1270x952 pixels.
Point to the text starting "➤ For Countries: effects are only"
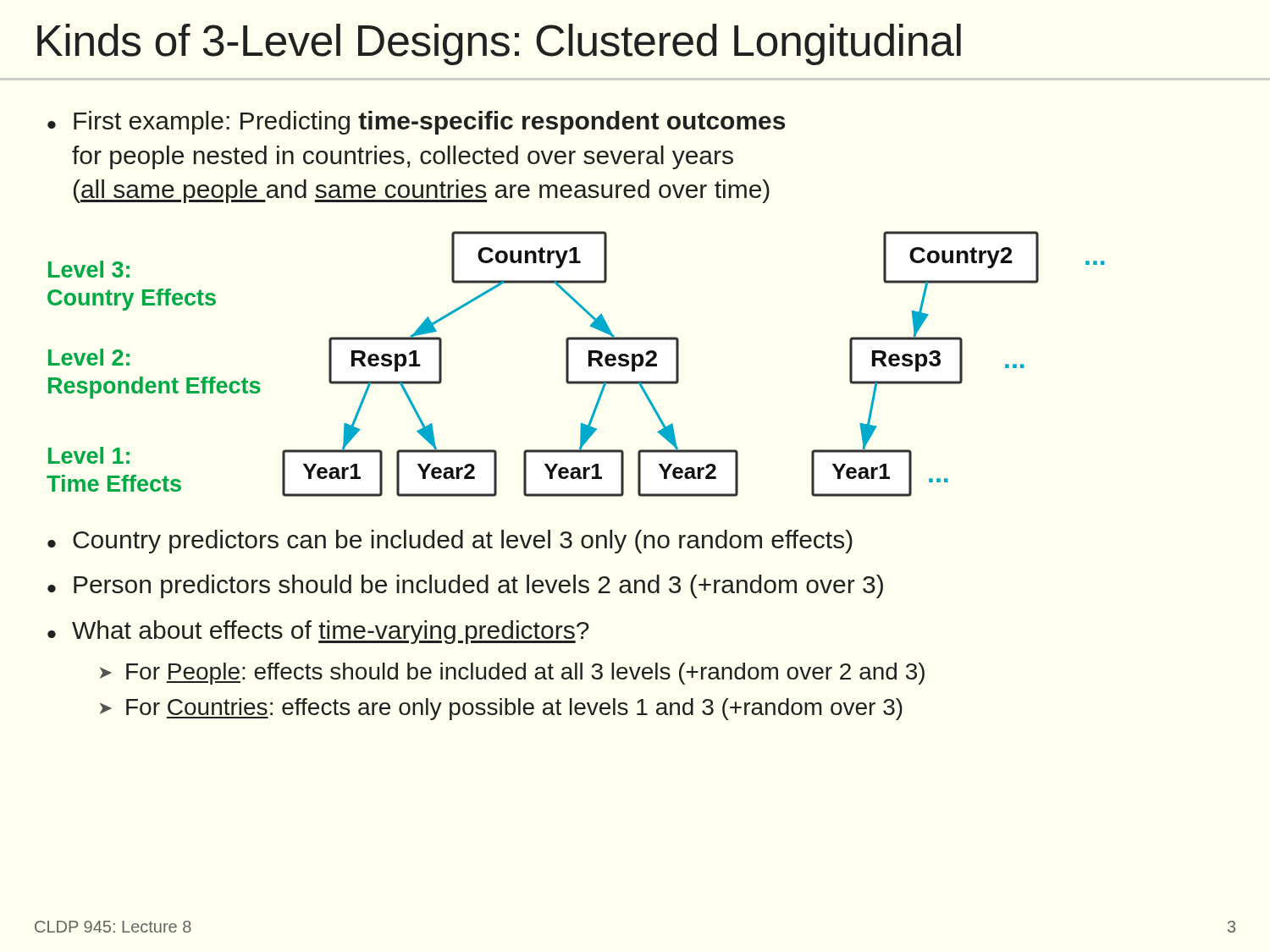500,707
